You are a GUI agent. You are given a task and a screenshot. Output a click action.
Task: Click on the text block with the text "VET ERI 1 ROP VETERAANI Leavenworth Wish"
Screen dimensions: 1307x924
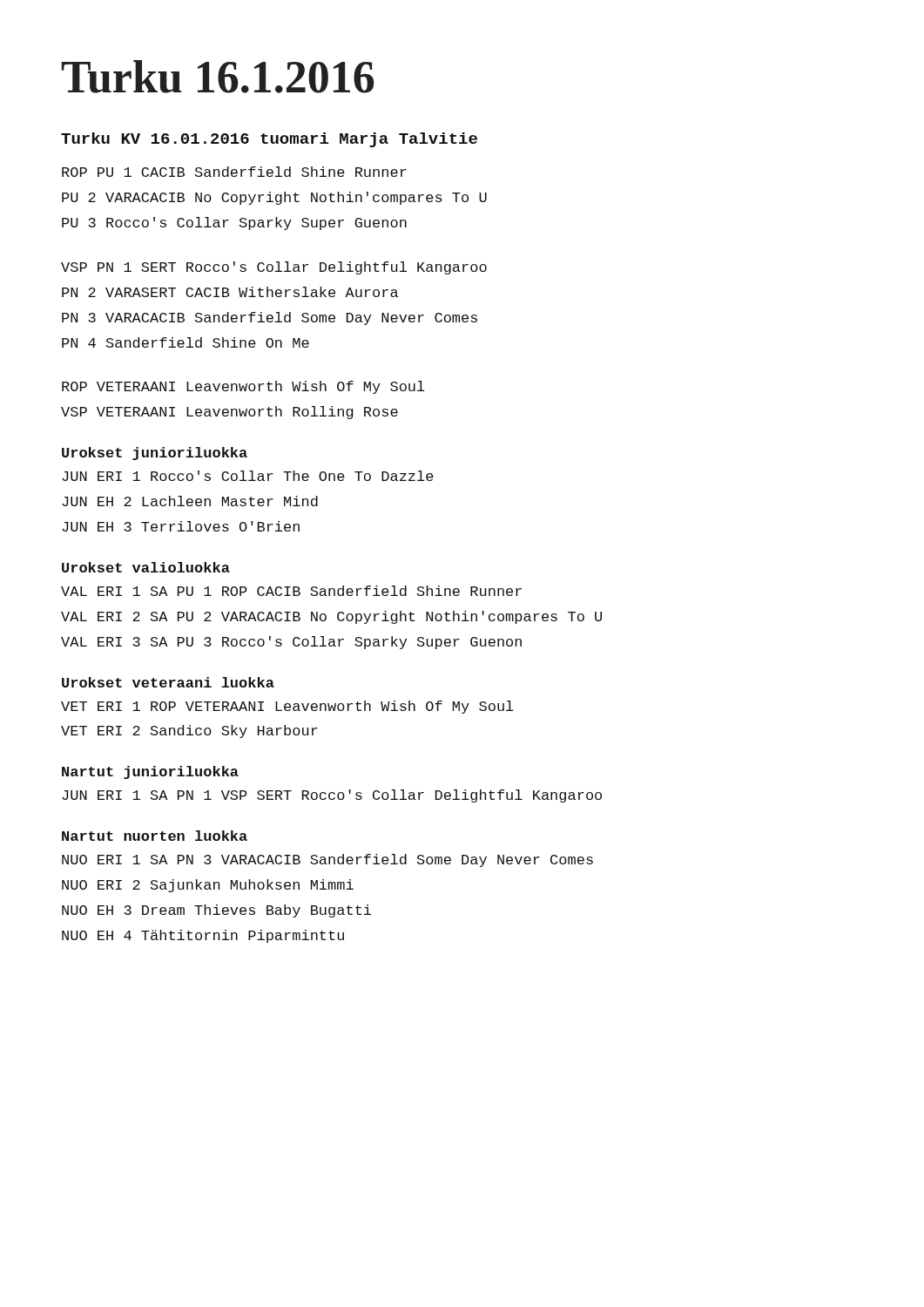462,720
